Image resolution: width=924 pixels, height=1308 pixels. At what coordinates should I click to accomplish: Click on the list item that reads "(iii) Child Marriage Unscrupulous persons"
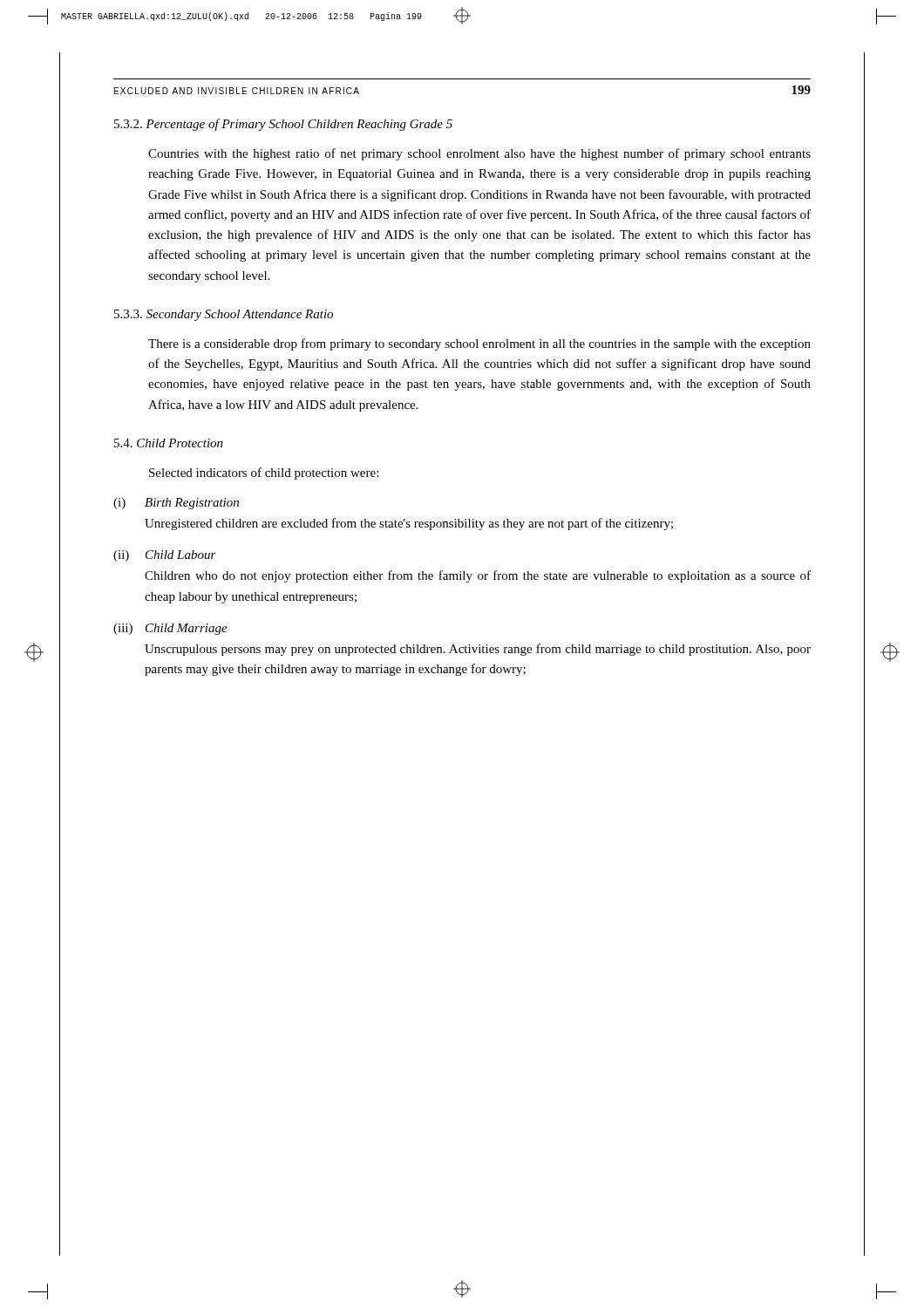462,650
